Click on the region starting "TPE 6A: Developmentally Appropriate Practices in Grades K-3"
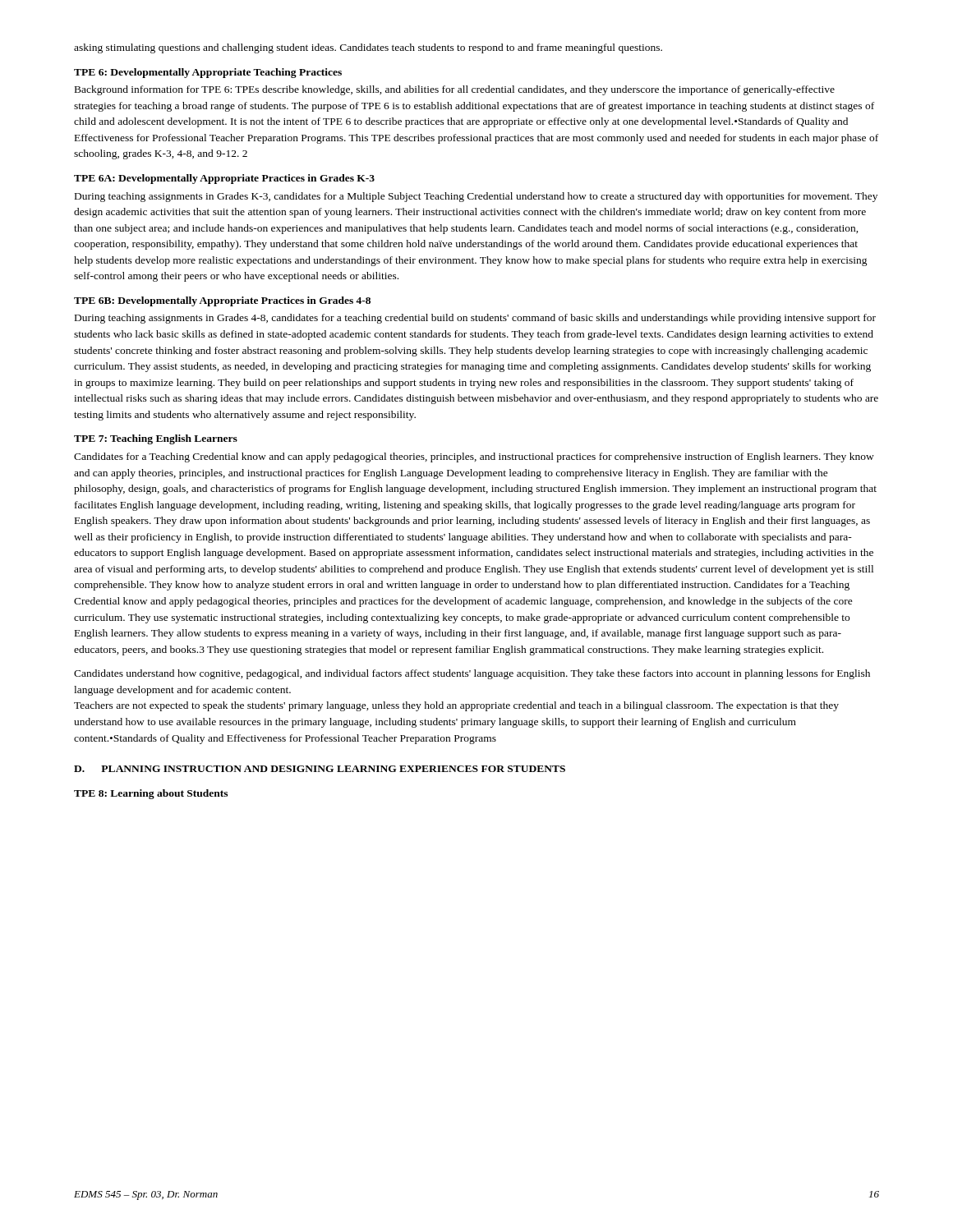953x1232 pixels. click(224, 178)
